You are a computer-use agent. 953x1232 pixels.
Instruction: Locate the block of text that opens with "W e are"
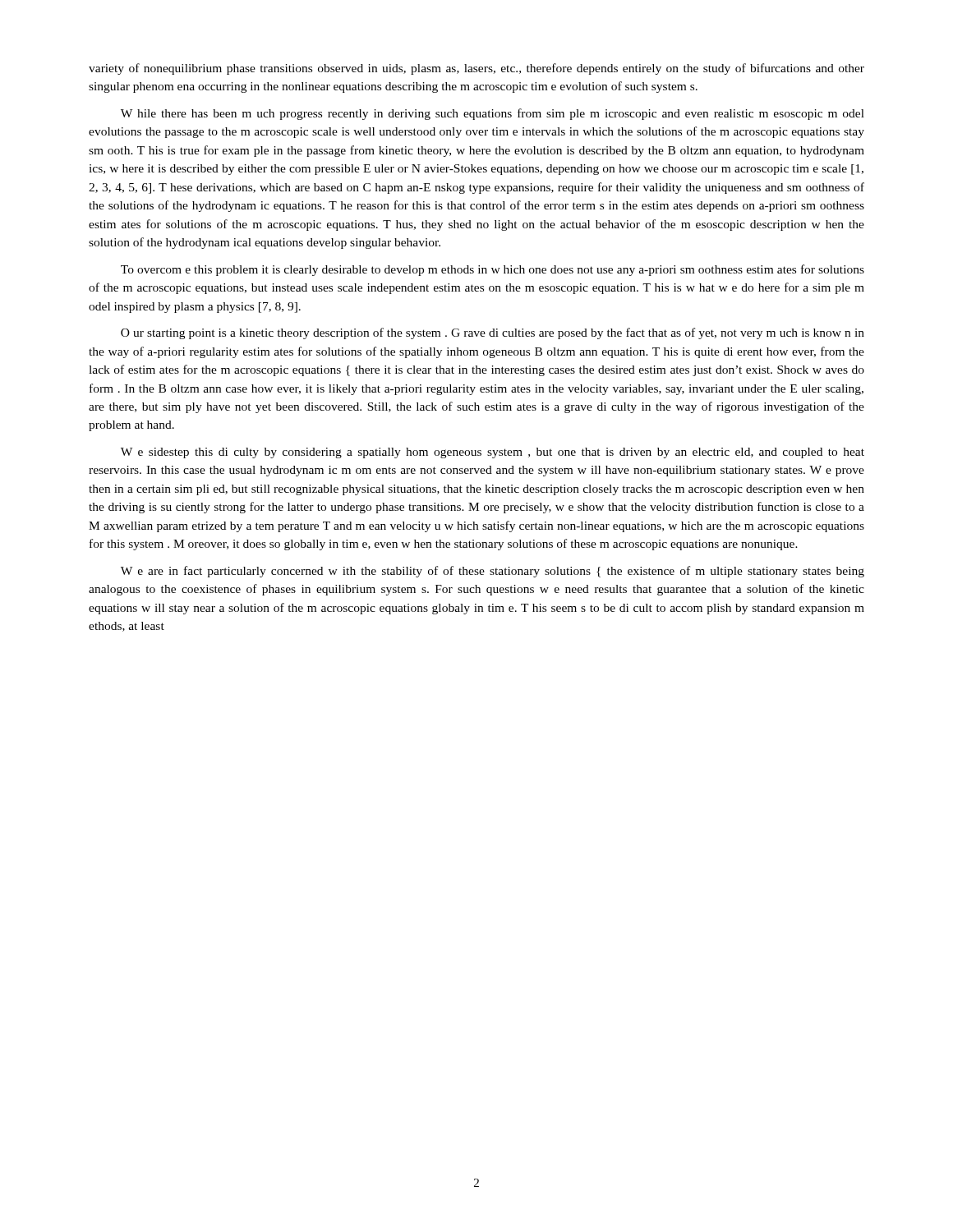[x=476, y=598]
